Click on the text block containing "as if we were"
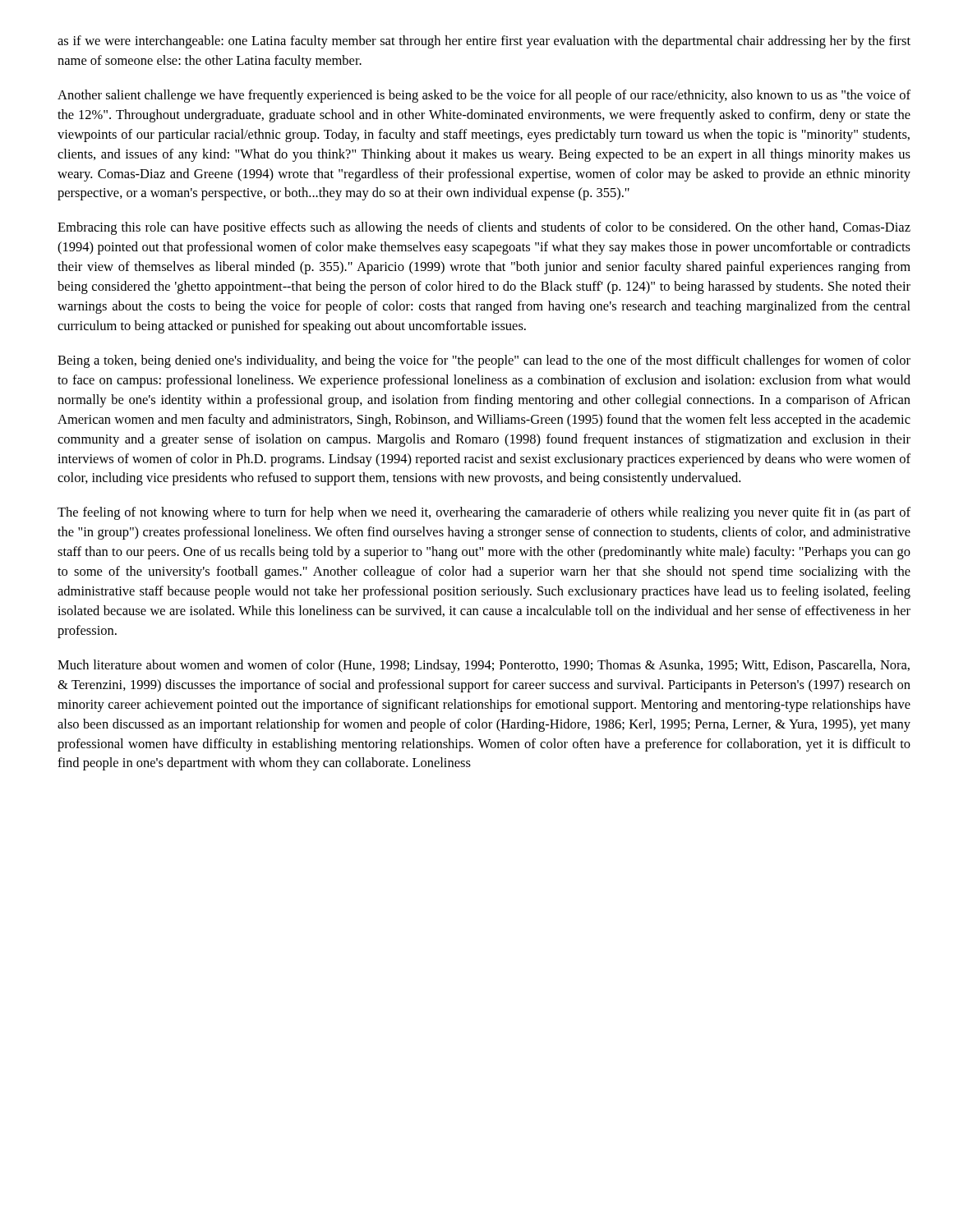Screen dimensions: 1232x968 pos(484,51)
